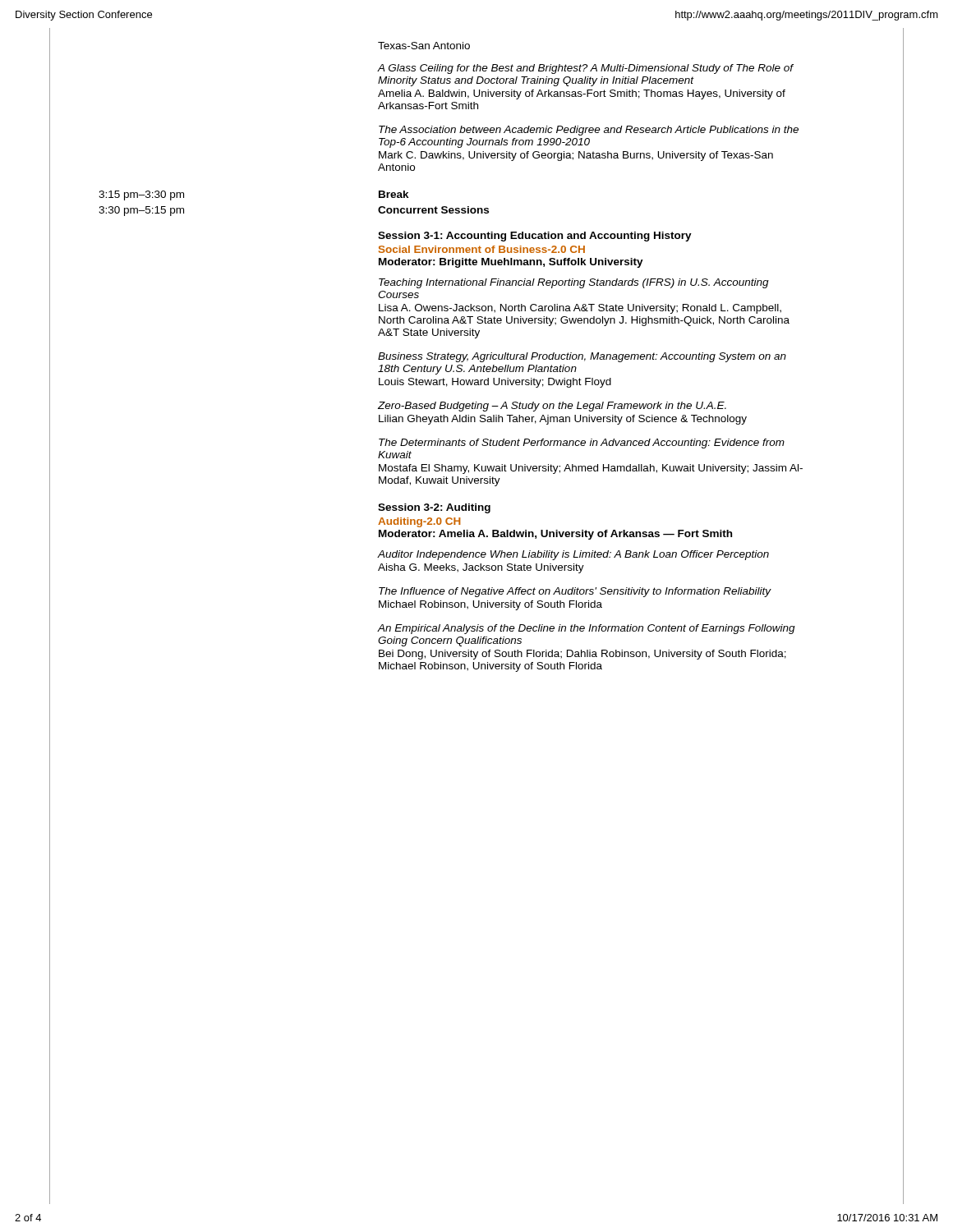Click on the region starting "Zero-Based Budgeting – A Study on"
Viewport: 953px width, 1232px height.
coord(592,412)
